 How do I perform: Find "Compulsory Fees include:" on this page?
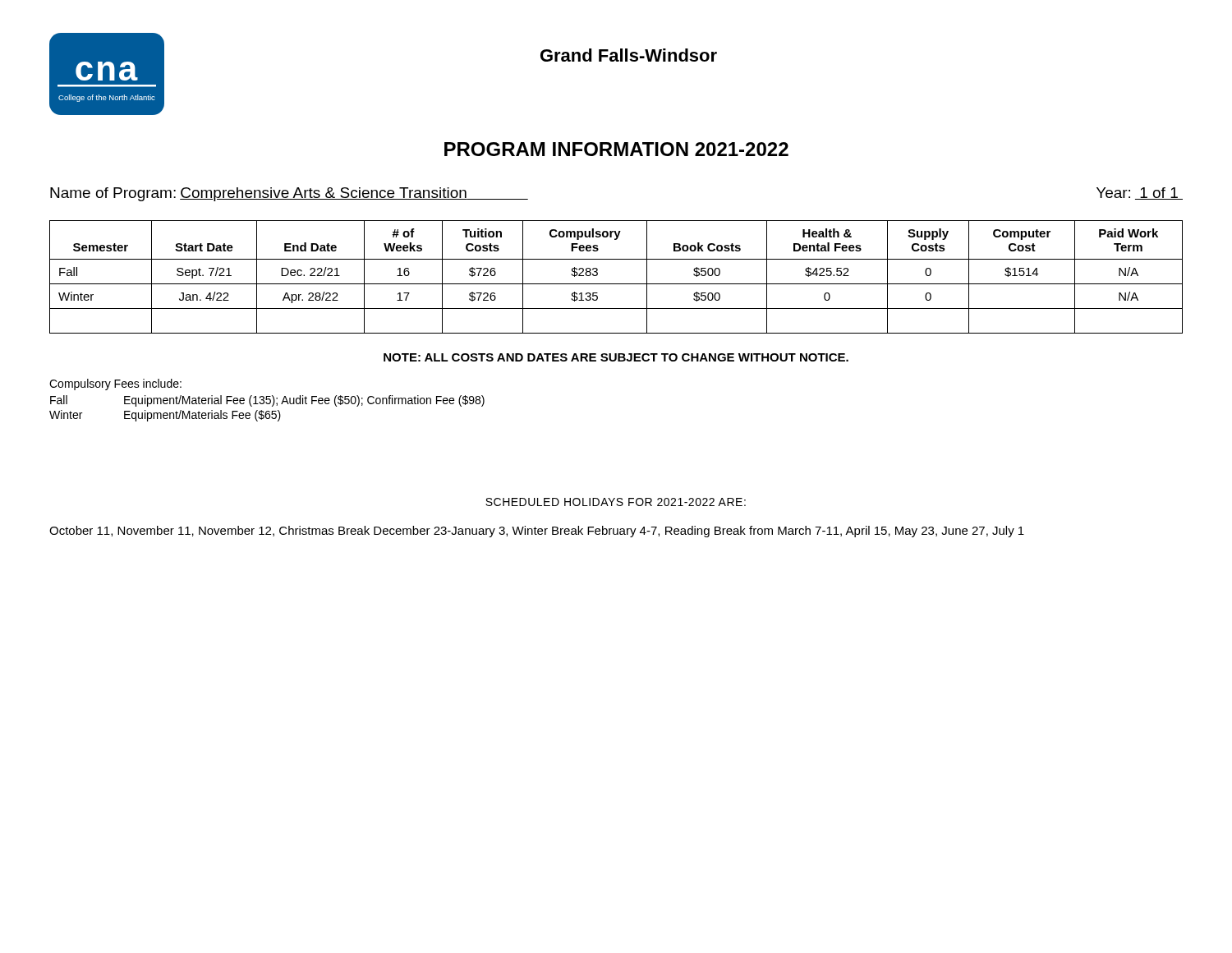(x=116, y=384)
